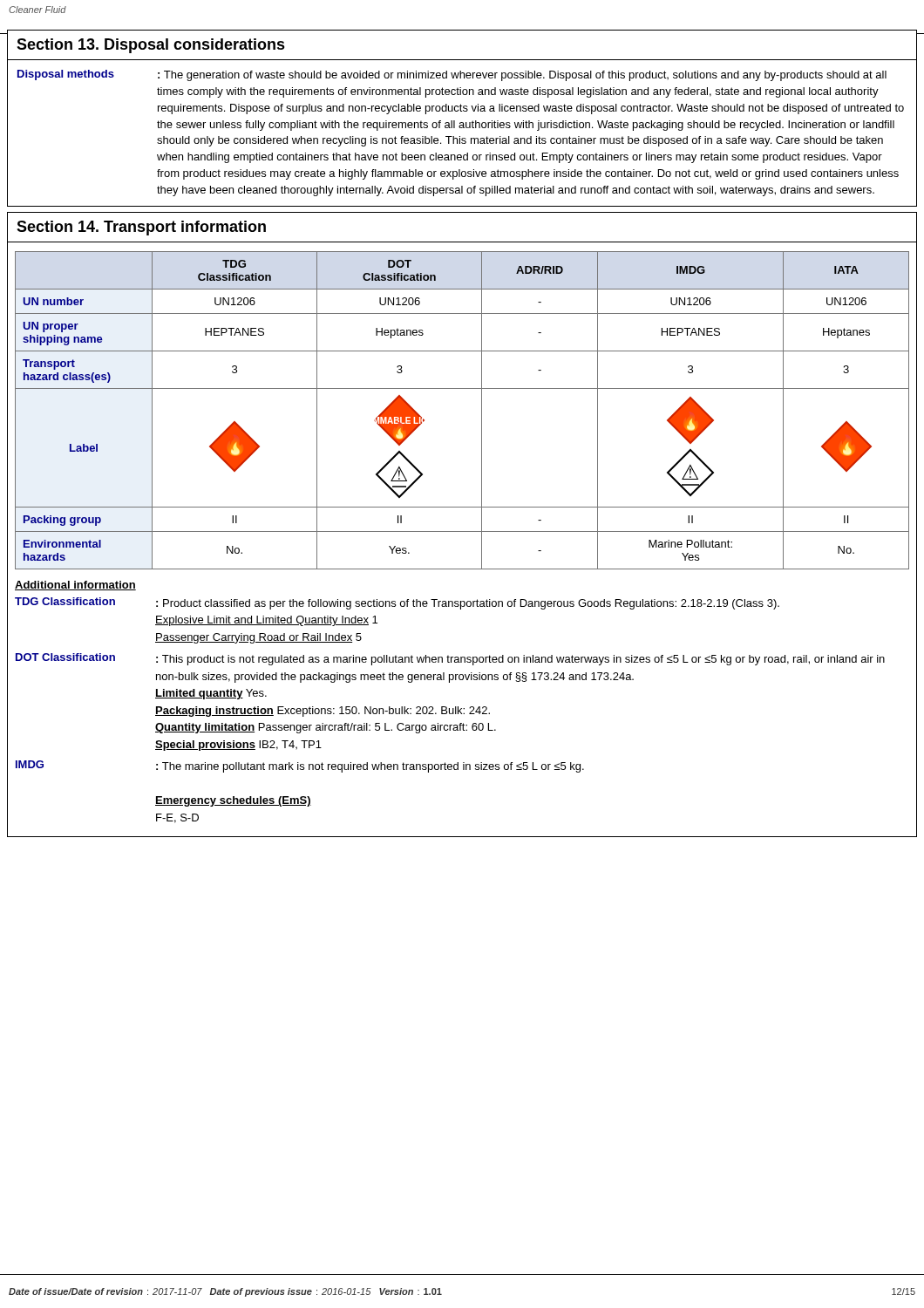Locate the table with the text "TDG Classification"
Image resolution: width=924 pixels, height=1308 pixels.
point(462,410)
